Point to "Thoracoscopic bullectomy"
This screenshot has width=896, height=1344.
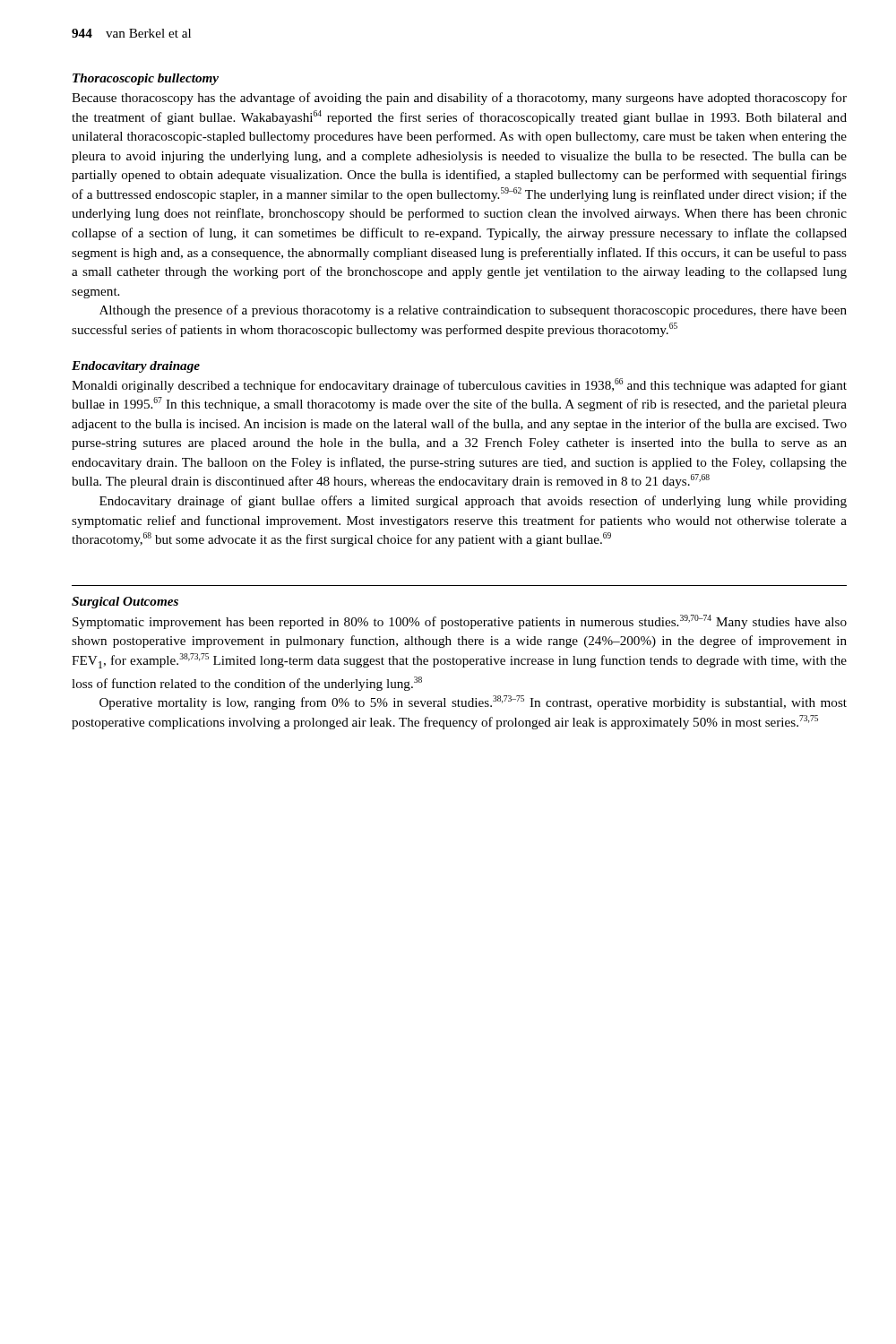pyautogui.click(x=145, y=77)
